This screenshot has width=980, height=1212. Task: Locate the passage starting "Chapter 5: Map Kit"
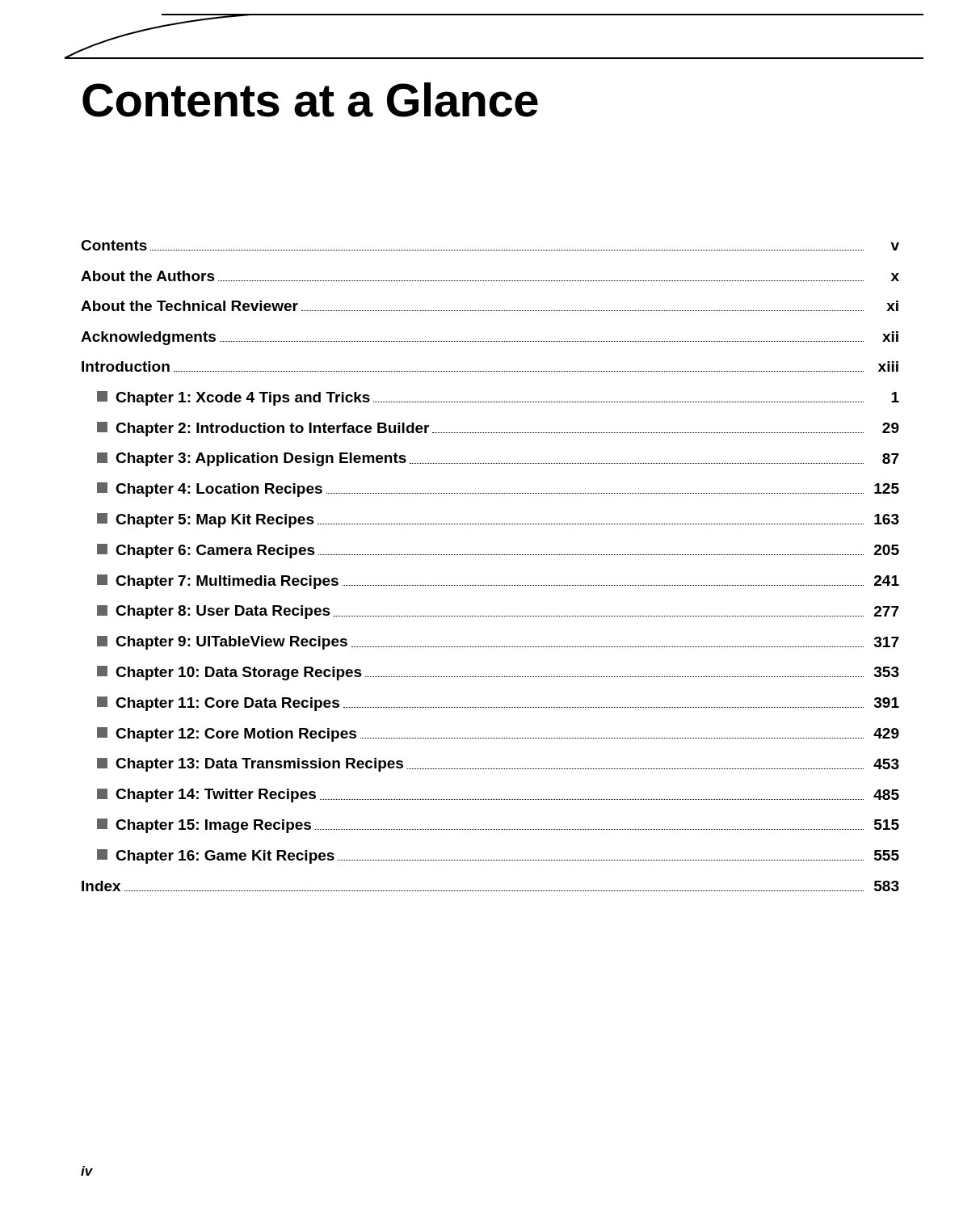(x=498, y=519)
